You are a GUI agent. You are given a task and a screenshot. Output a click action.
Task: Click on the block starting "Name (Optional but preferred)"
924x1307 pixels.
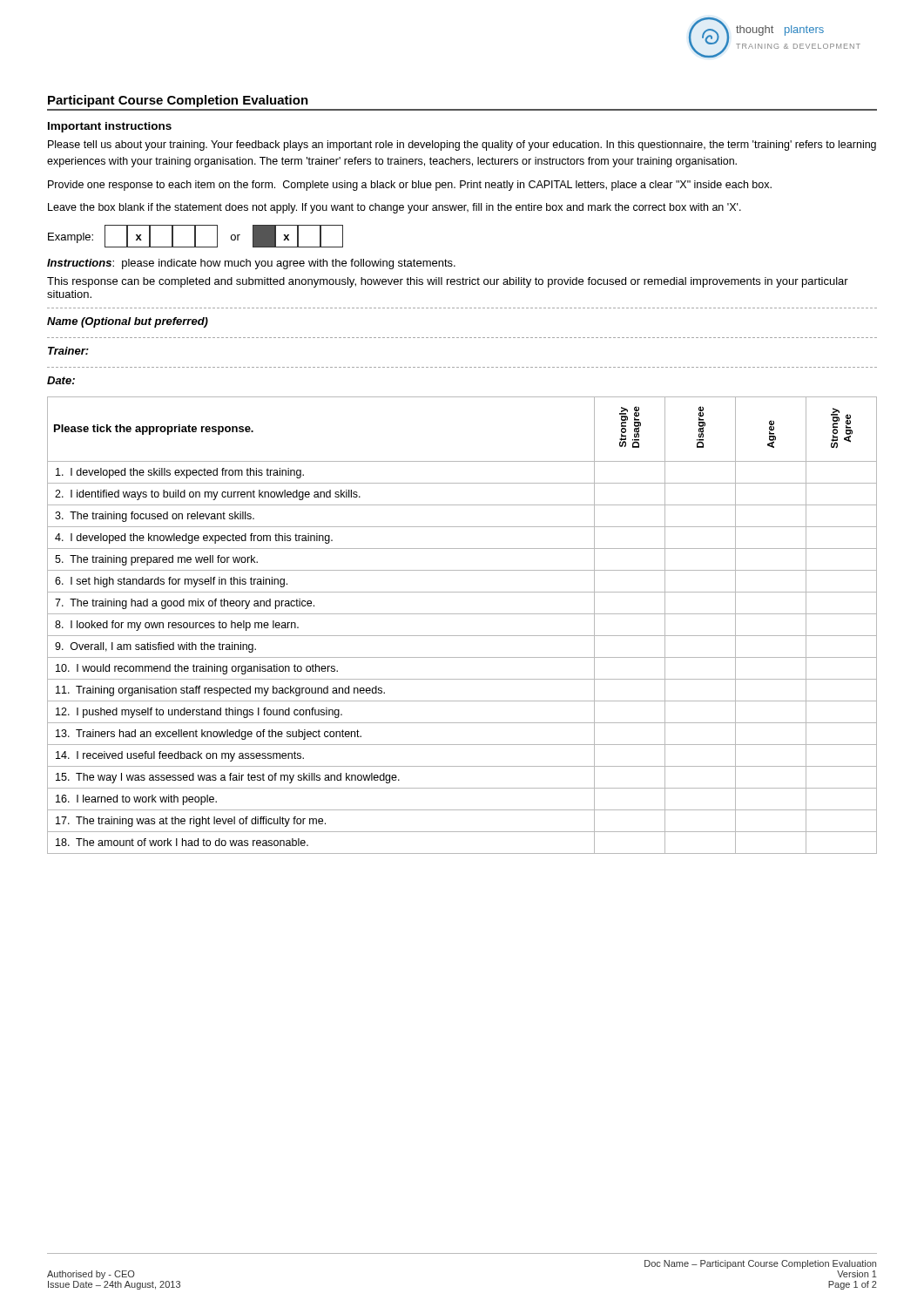tap(128, 321)
